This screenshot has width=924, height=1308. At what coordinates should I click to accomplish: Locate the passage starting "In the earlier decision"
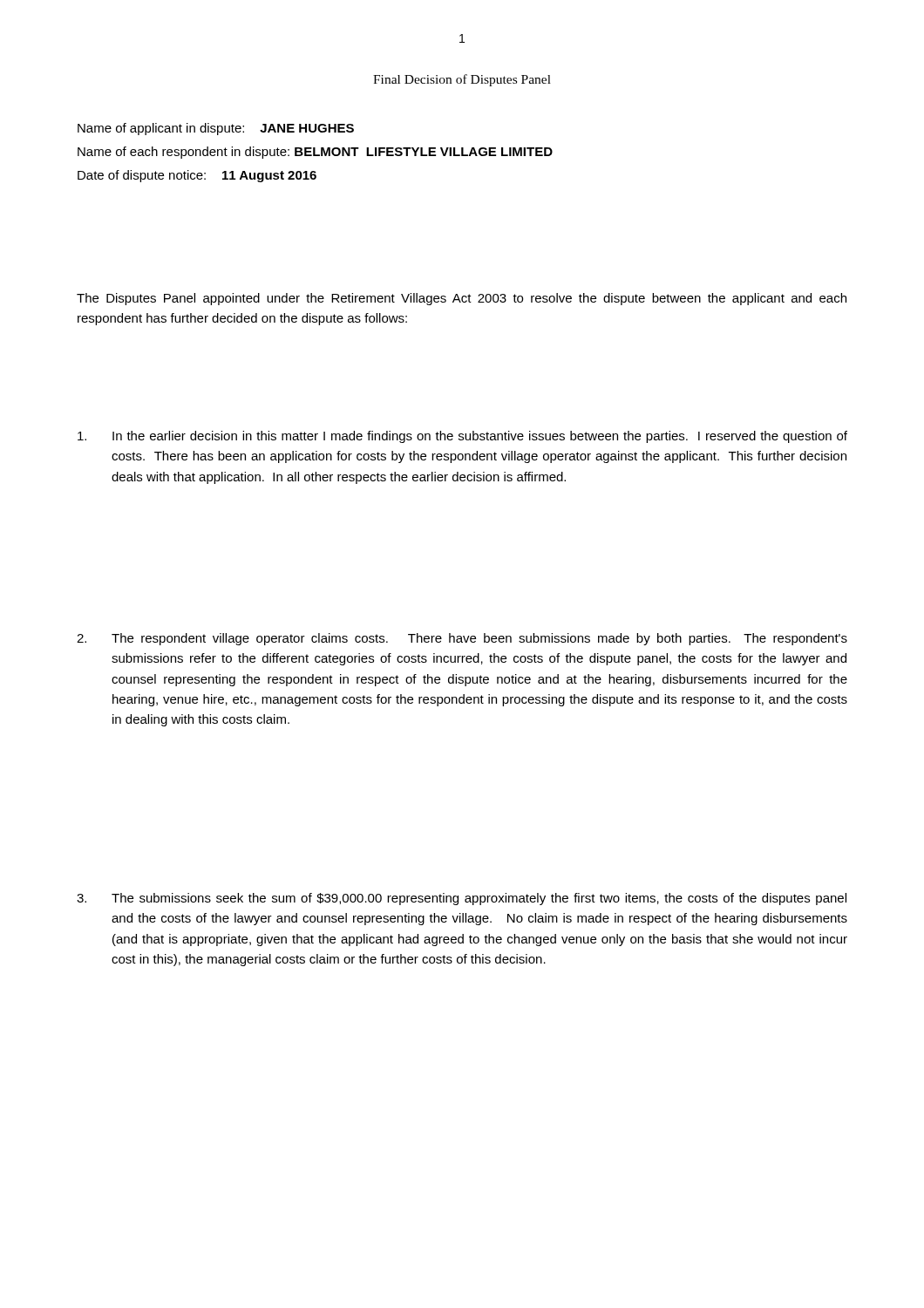tap(462, 456)
